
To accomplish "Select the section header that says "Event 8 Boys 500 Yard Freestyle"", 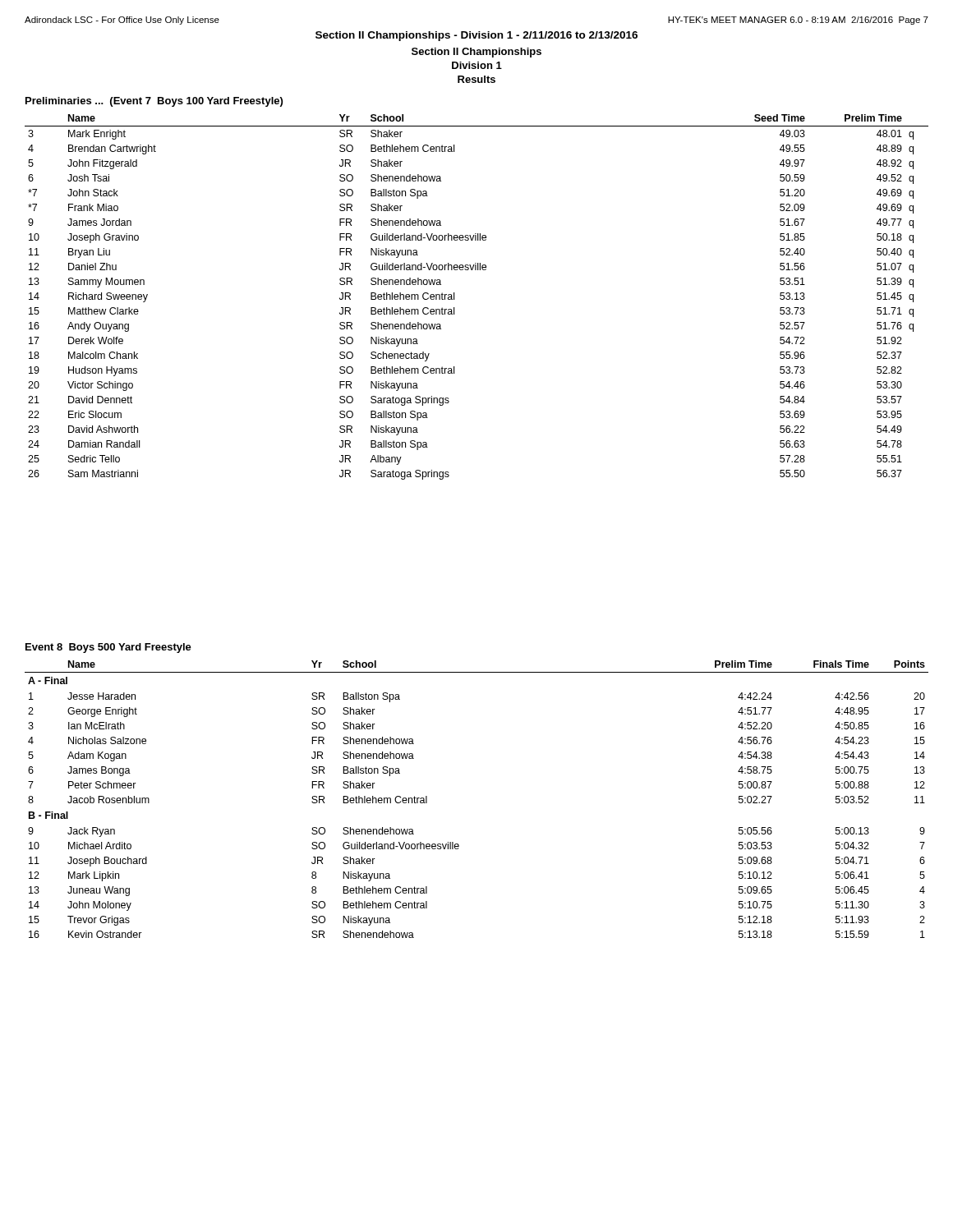I will [x=108, y=647].
